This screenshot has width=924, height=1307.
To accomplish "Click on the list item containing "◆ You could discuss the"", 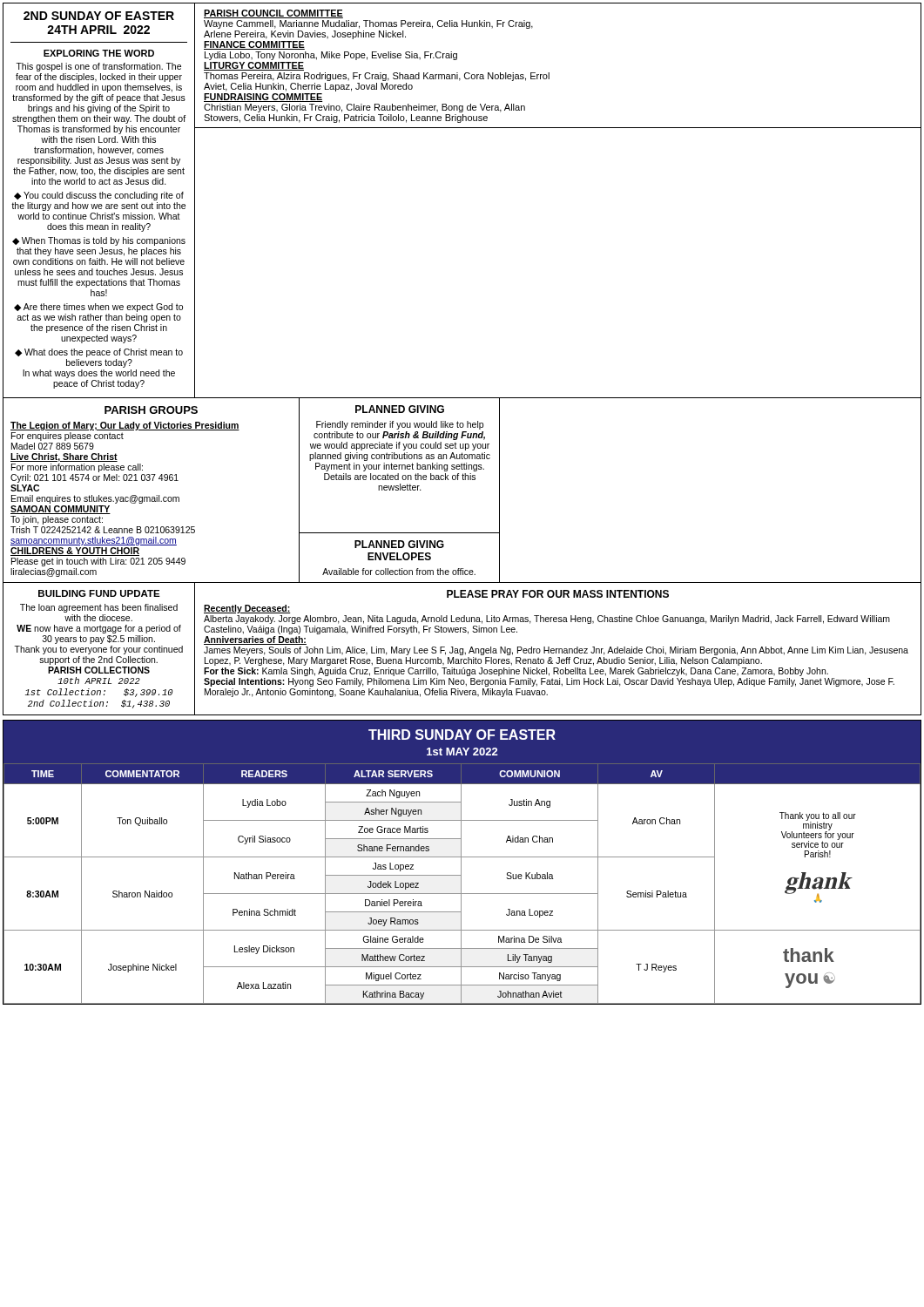I will (99, 211).
